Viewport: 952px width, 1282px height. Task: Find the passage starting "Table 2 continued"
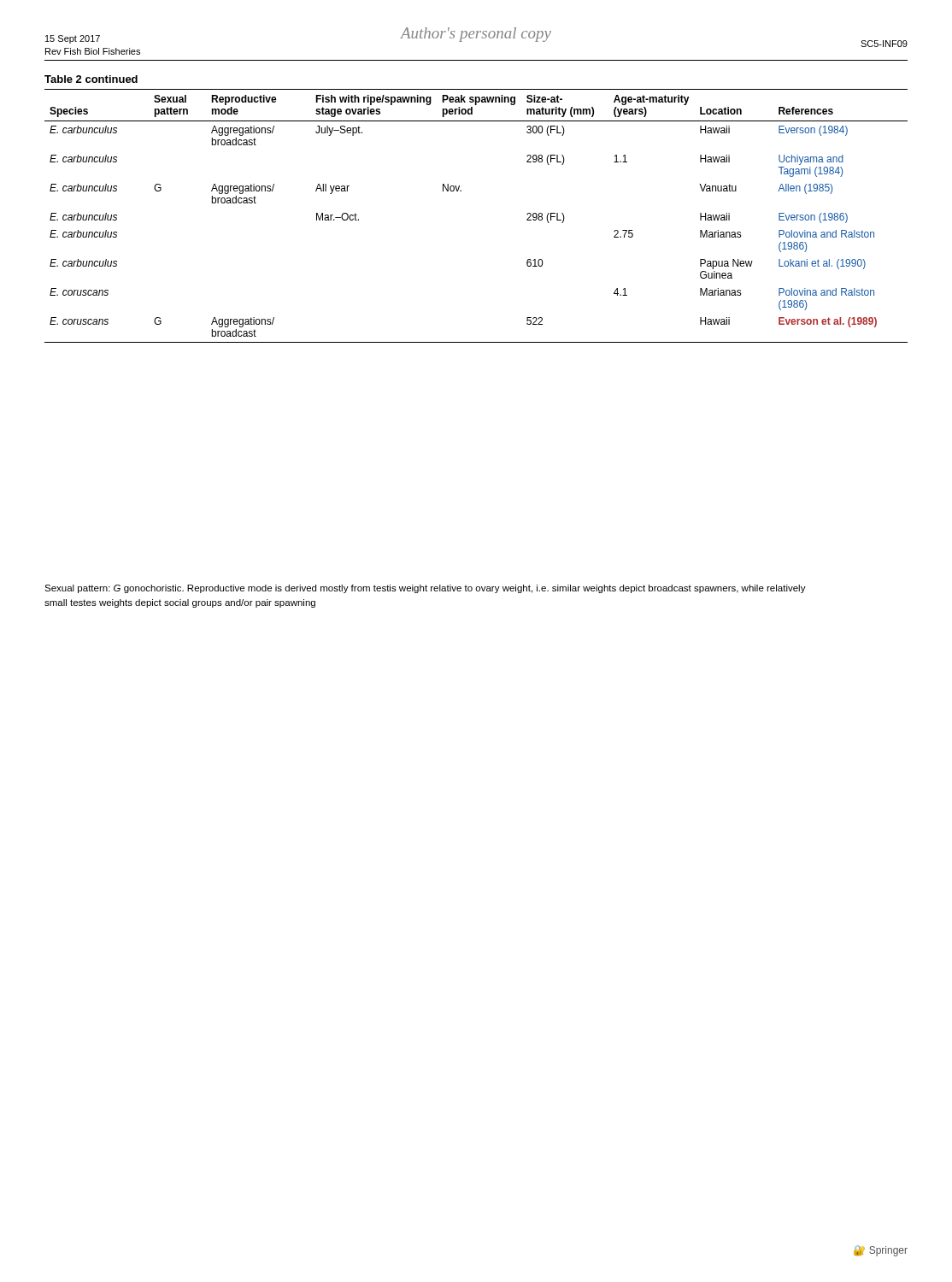(x=91, y=79)
